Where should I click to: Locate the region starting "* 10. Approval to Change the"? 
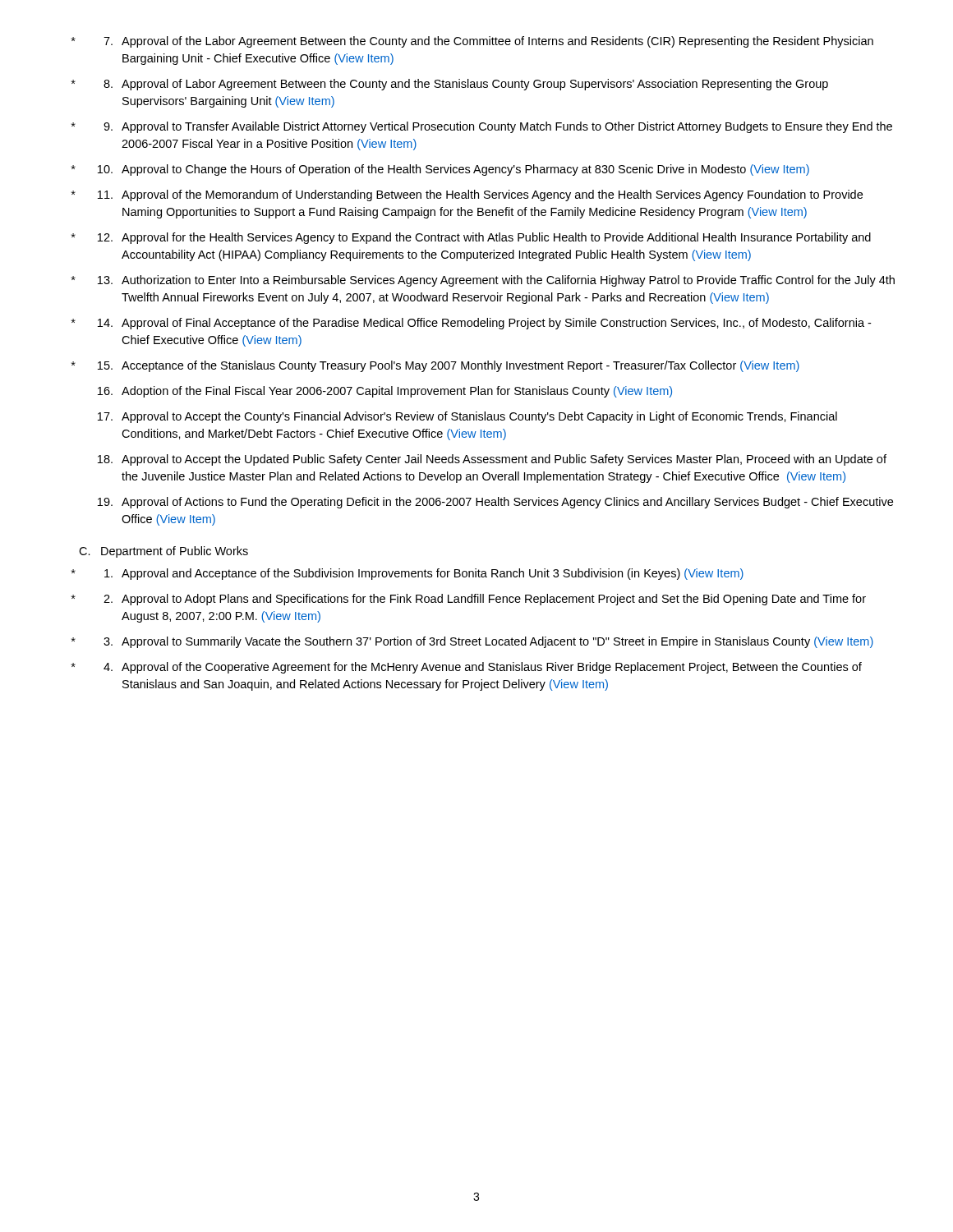pos(476,170)
